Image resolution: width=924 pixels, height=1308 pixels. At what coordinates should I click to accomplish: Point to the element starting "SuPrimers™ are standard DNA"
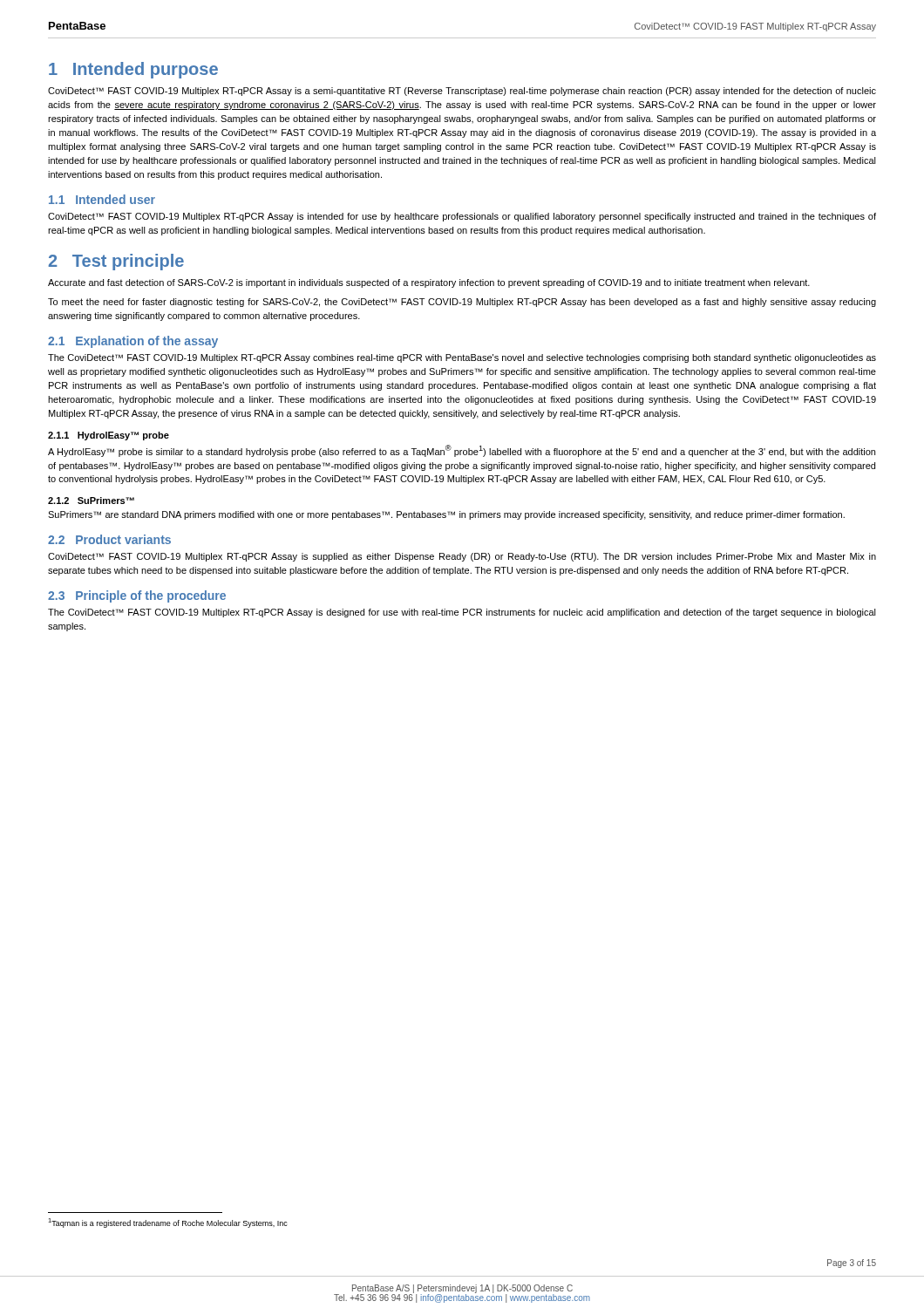(x=462, y=516)
